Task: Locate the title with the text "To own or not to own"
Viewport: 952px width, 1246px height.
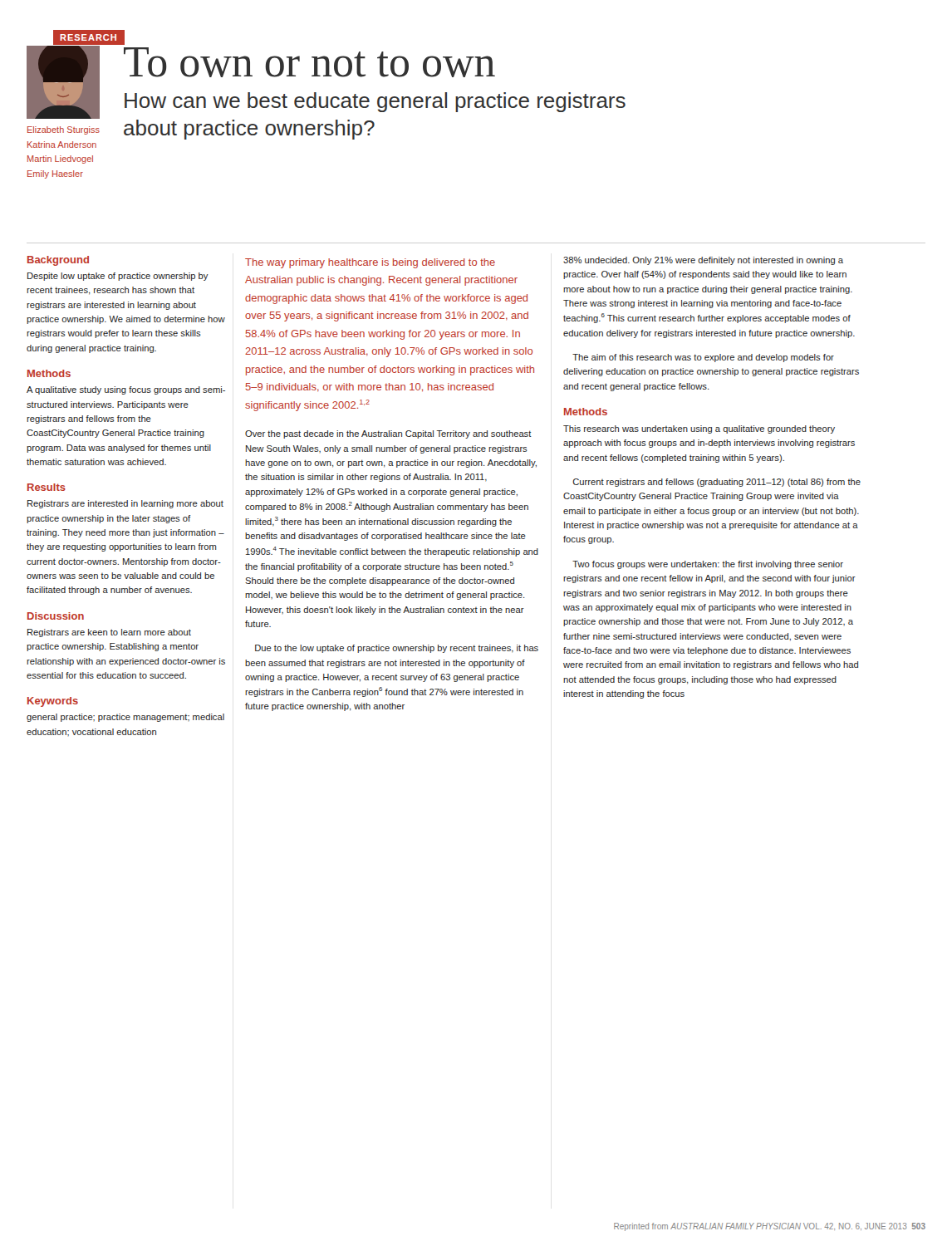Action: point(123,42)
